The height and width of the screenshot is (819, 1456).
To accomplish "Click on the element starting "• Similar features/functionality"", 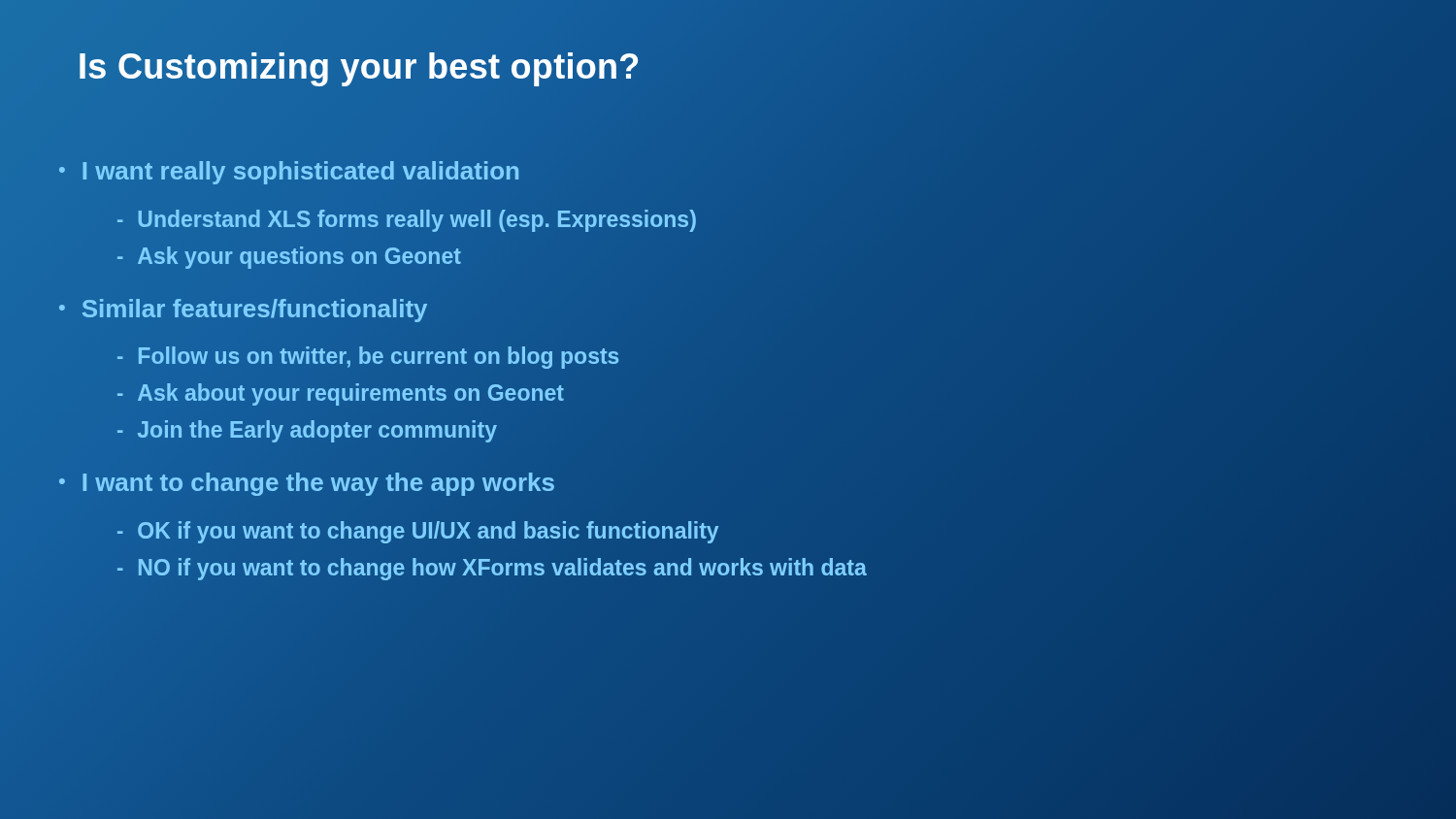I will (x=243, y=309).
